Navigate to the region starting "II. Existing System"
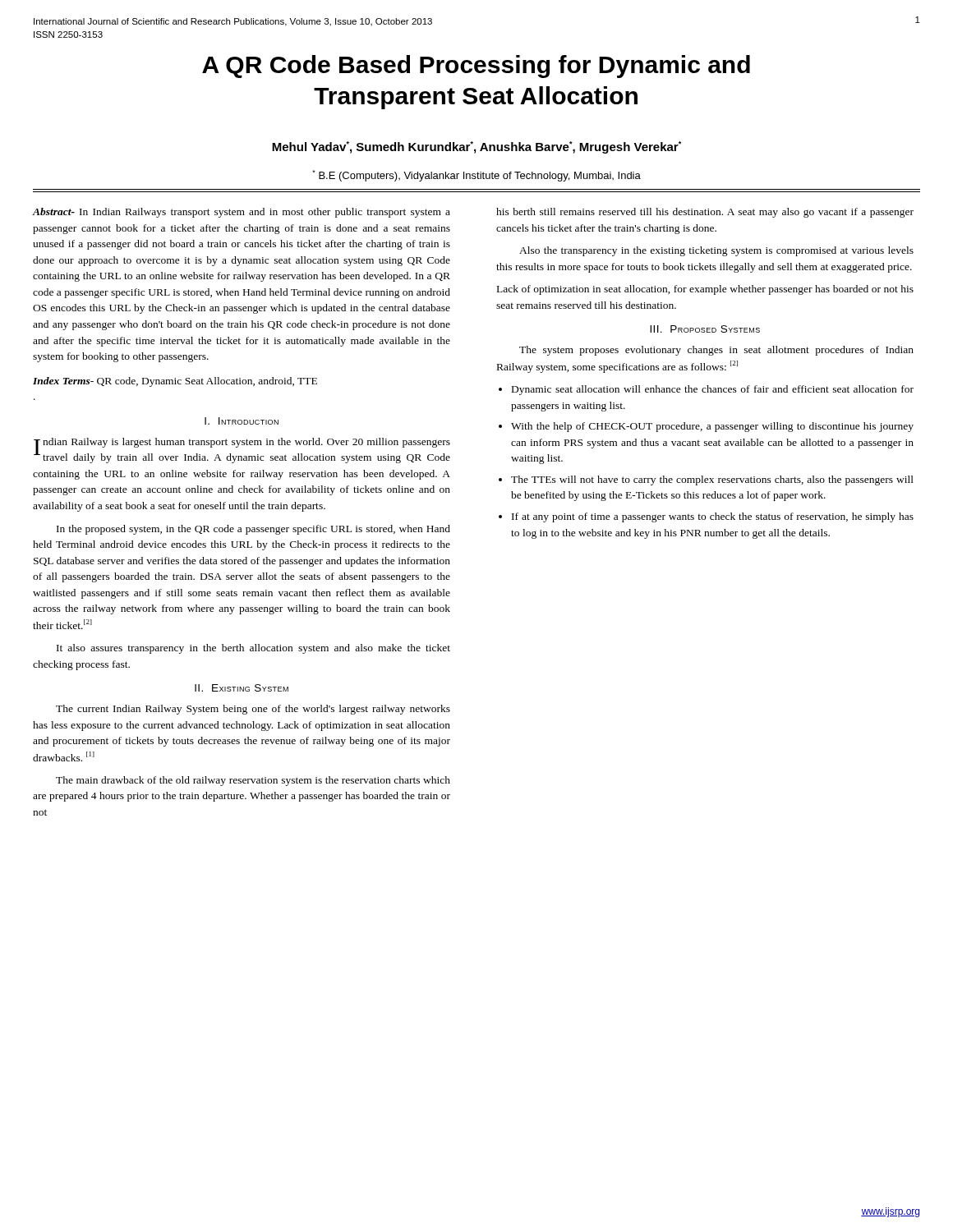 point(242,688)
